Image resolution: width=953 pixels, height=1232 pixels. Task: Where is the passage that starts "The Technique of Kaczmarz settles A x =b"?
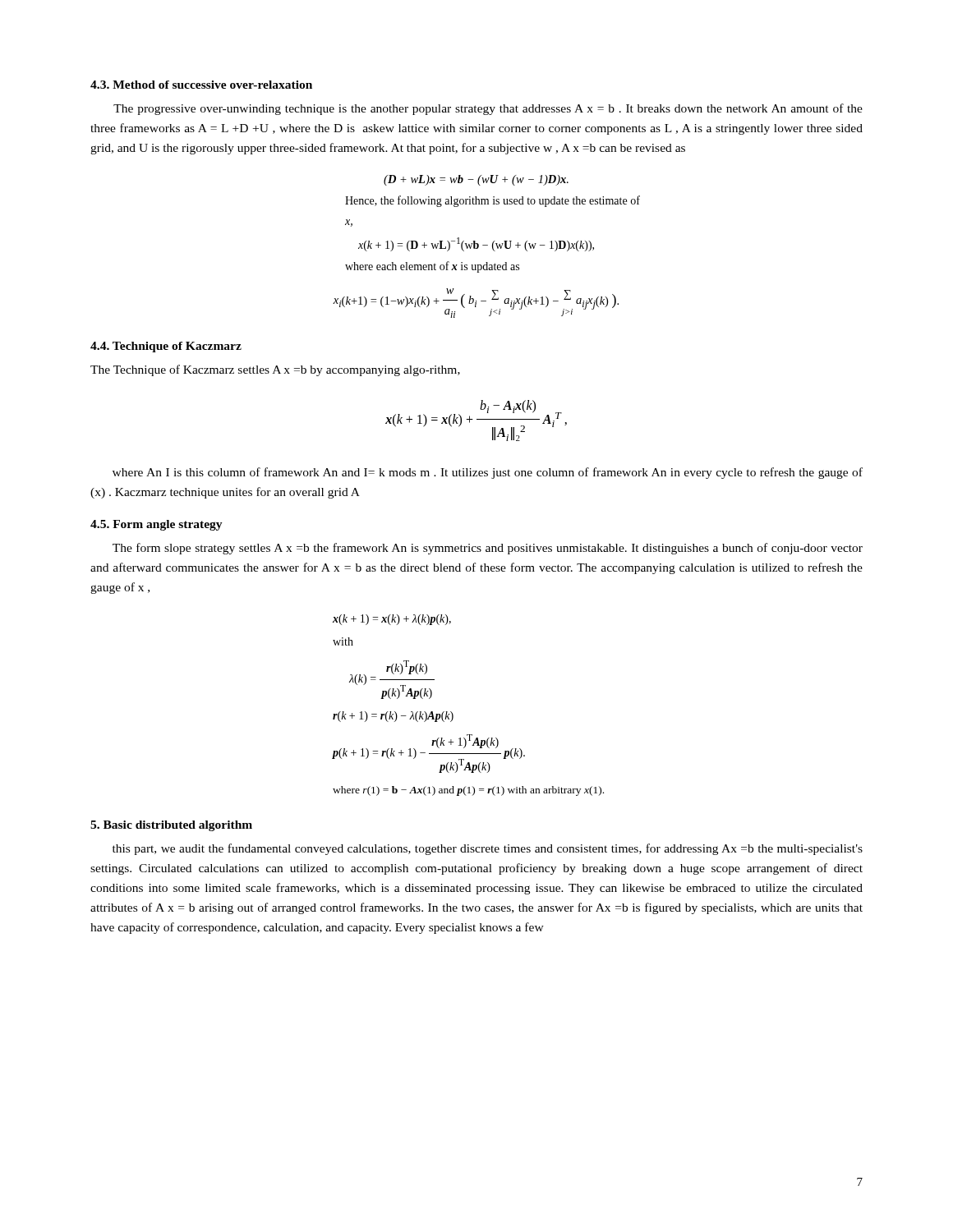click(275, 369)
